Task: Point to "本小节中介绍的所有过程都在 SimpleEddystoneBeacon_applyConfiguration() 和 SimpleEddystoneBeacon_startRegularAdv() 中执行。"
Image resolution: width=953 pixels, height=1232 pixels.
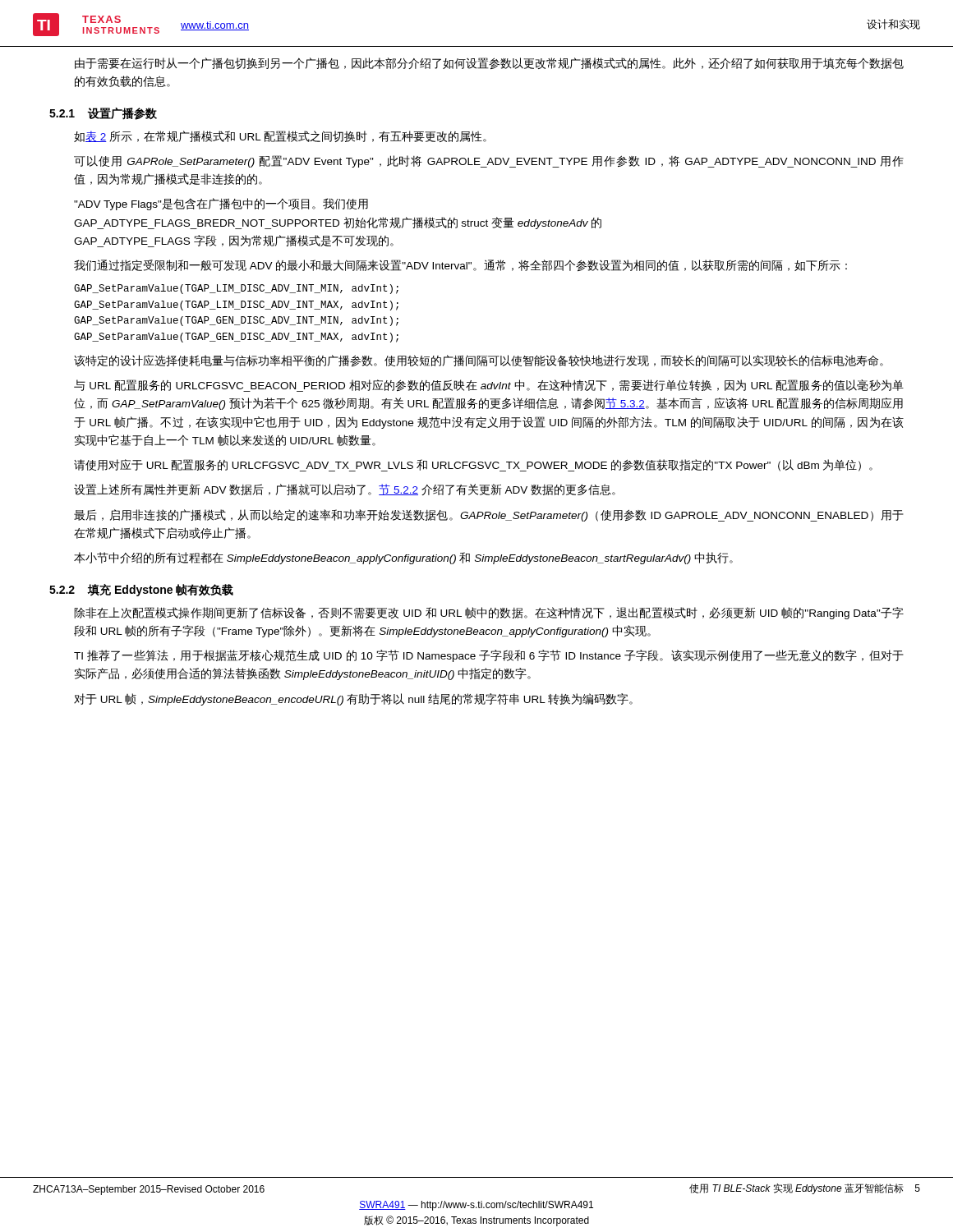Action: pos(407,558)
